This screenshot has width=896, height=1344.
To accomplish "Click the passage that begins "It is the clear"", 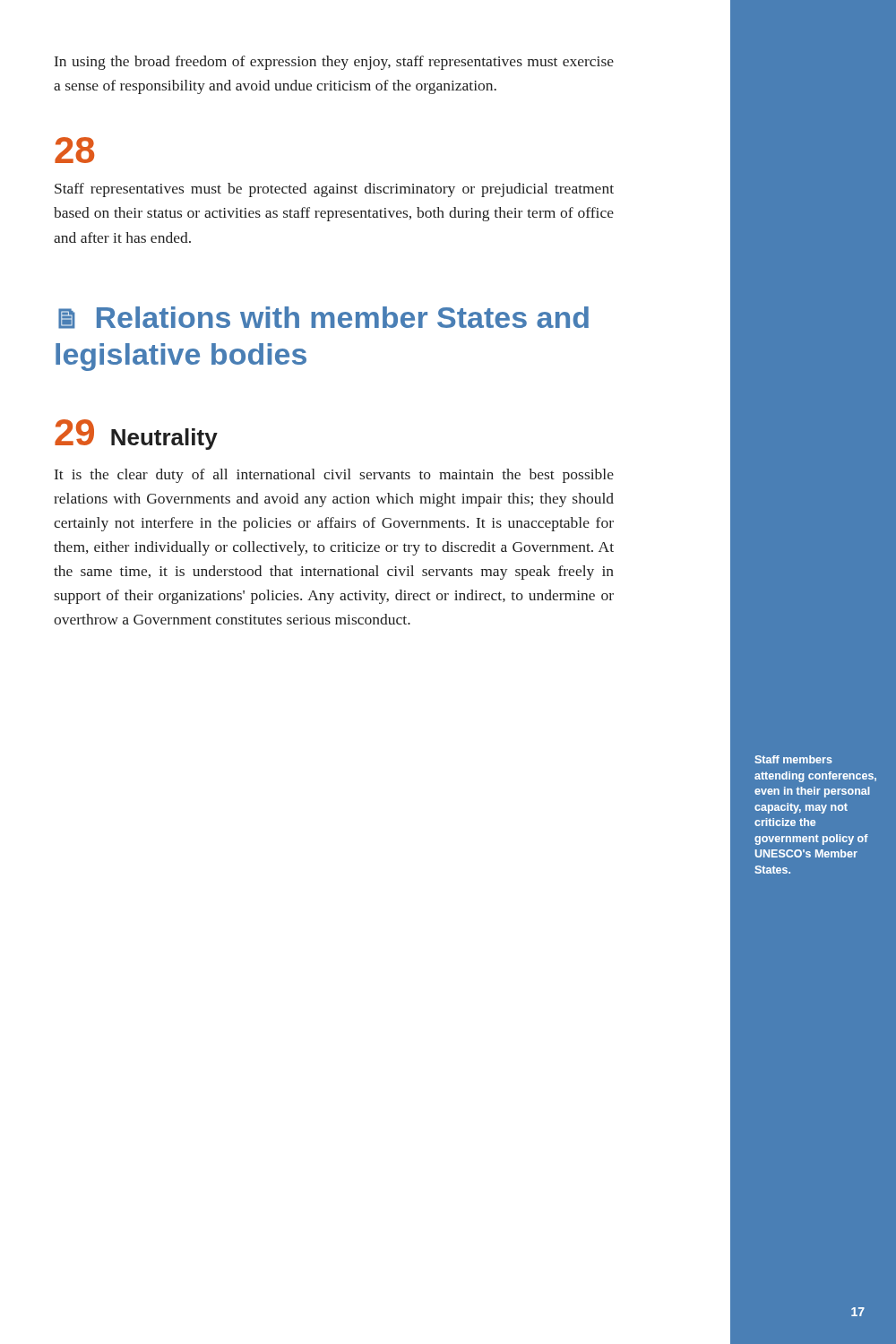I will 334,546.
